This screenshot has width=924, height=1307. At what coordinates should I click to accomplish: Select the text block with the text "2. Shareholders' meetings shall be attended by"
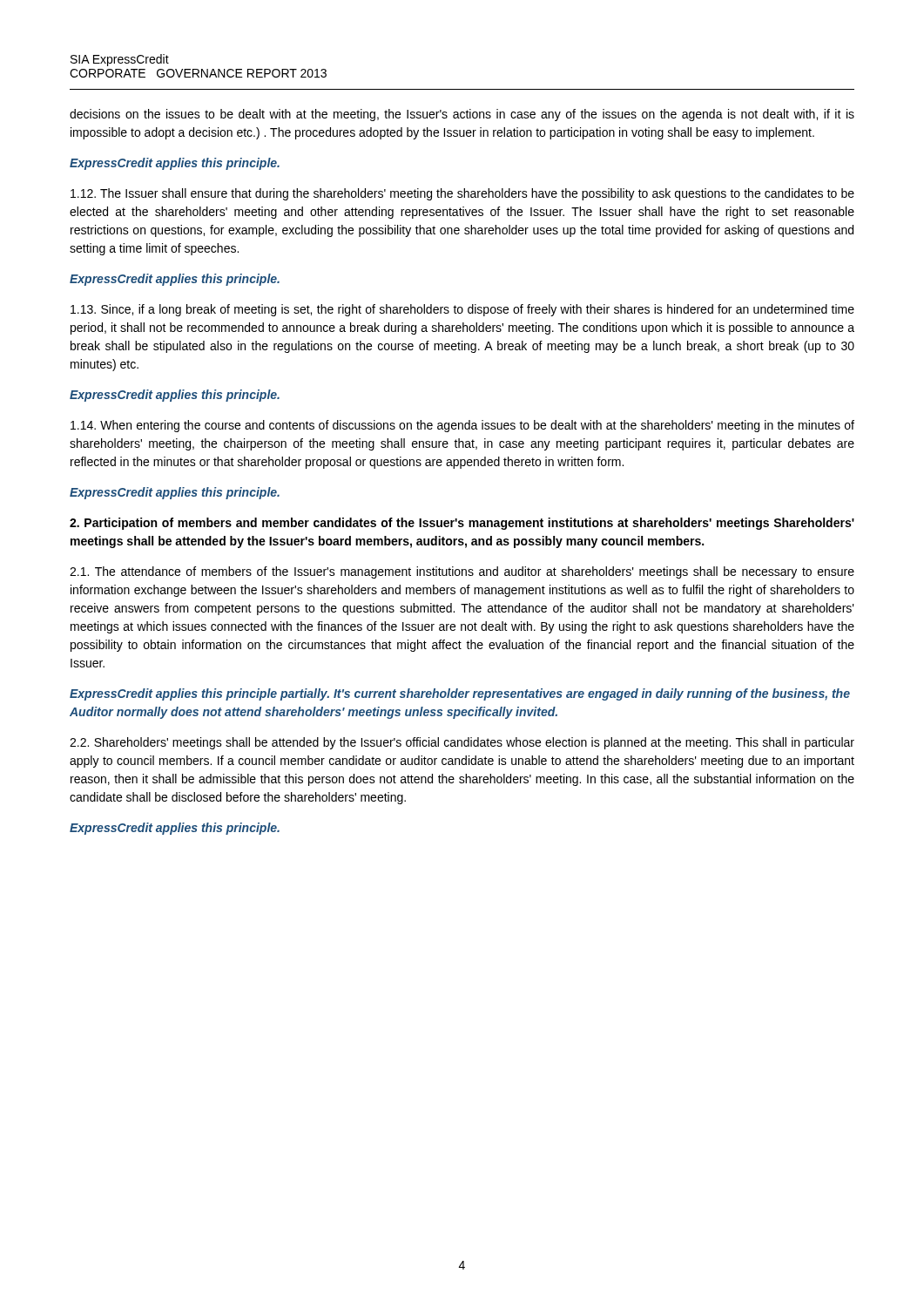(x=462, y=770)
